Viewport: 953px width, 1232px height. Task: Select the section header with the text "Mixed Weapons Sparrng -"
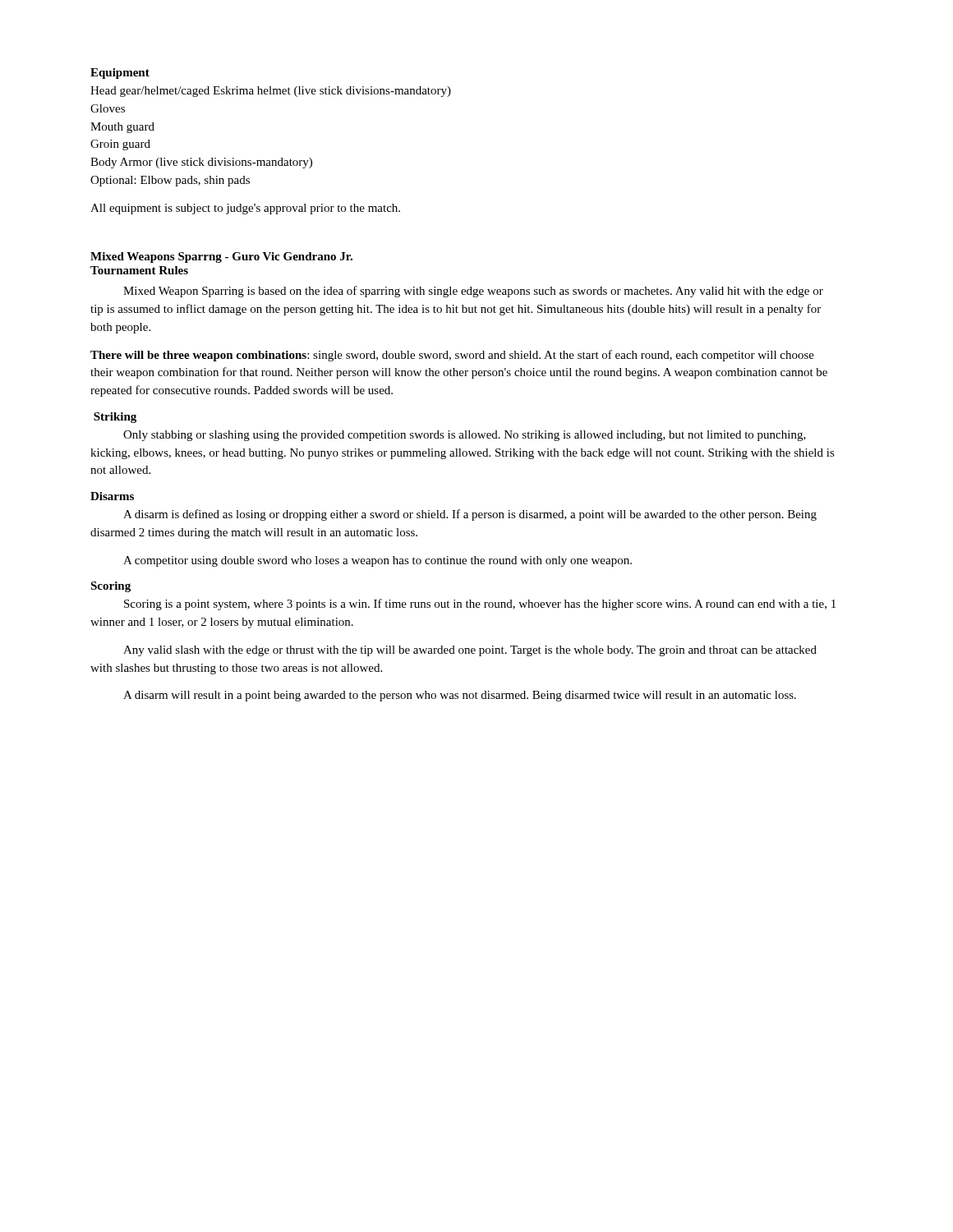(222, 263)
